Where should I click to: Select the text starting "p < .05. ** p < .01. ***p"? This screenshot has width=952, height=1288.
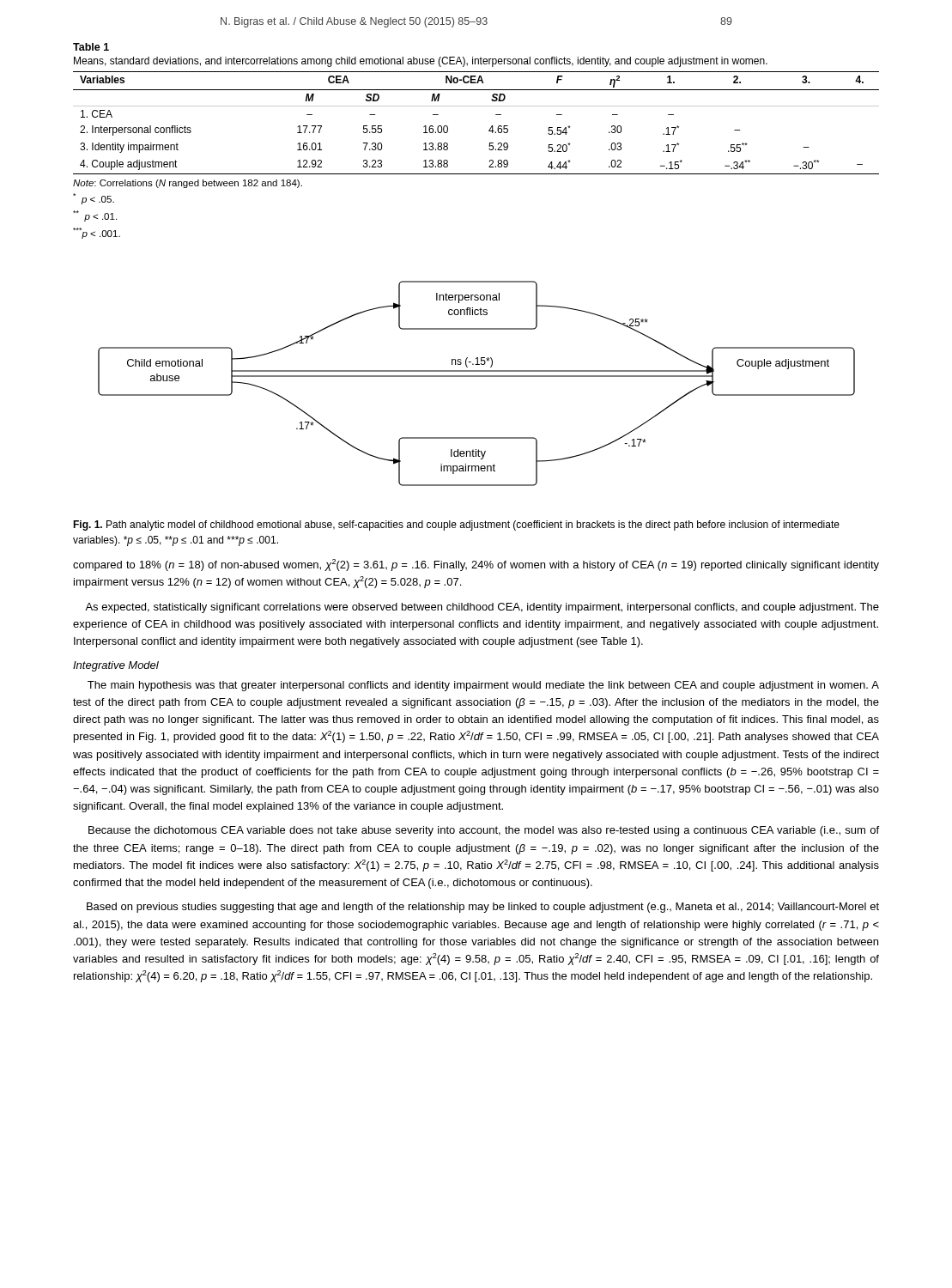pos(97,215)
